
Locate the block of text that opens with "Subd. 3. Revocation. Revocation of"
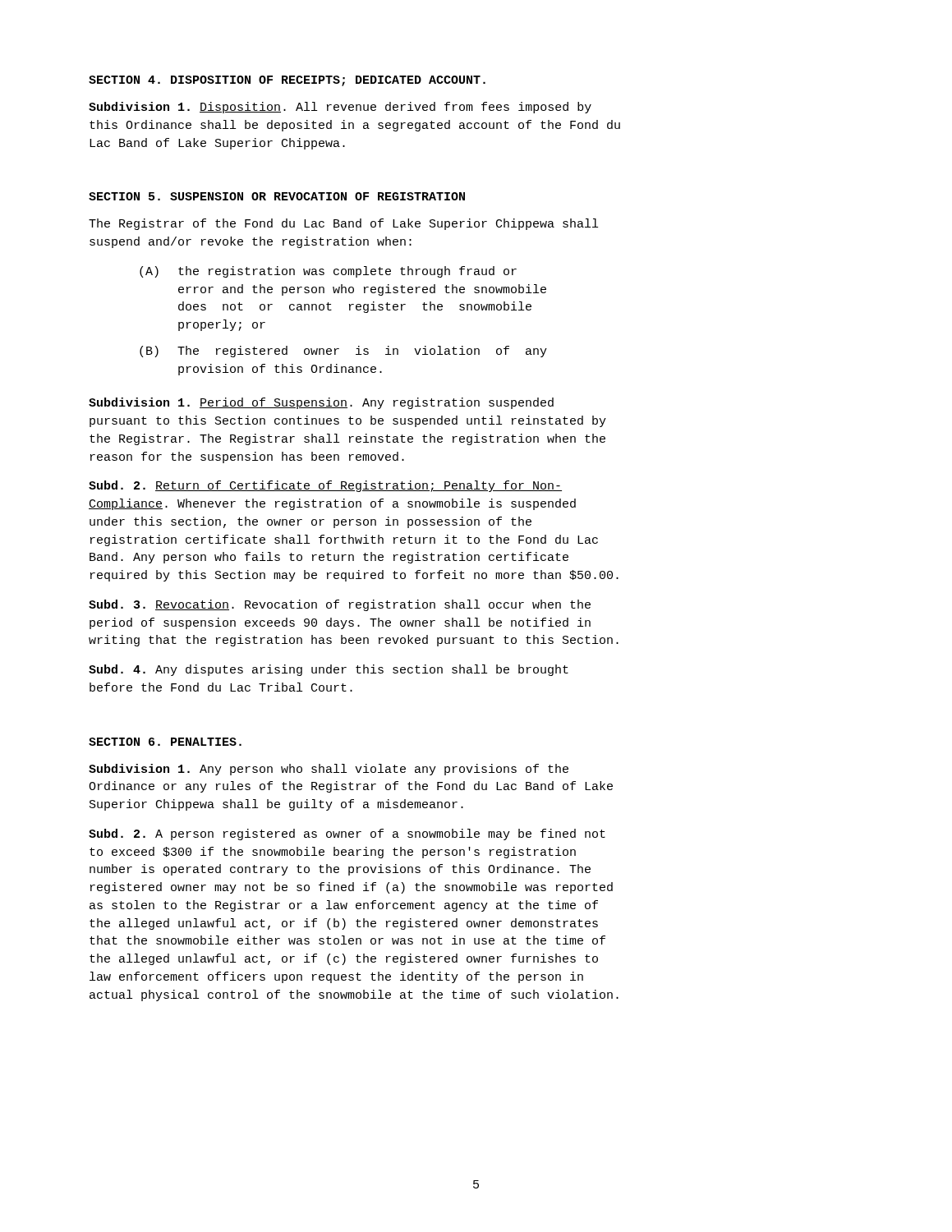[355, 623]
